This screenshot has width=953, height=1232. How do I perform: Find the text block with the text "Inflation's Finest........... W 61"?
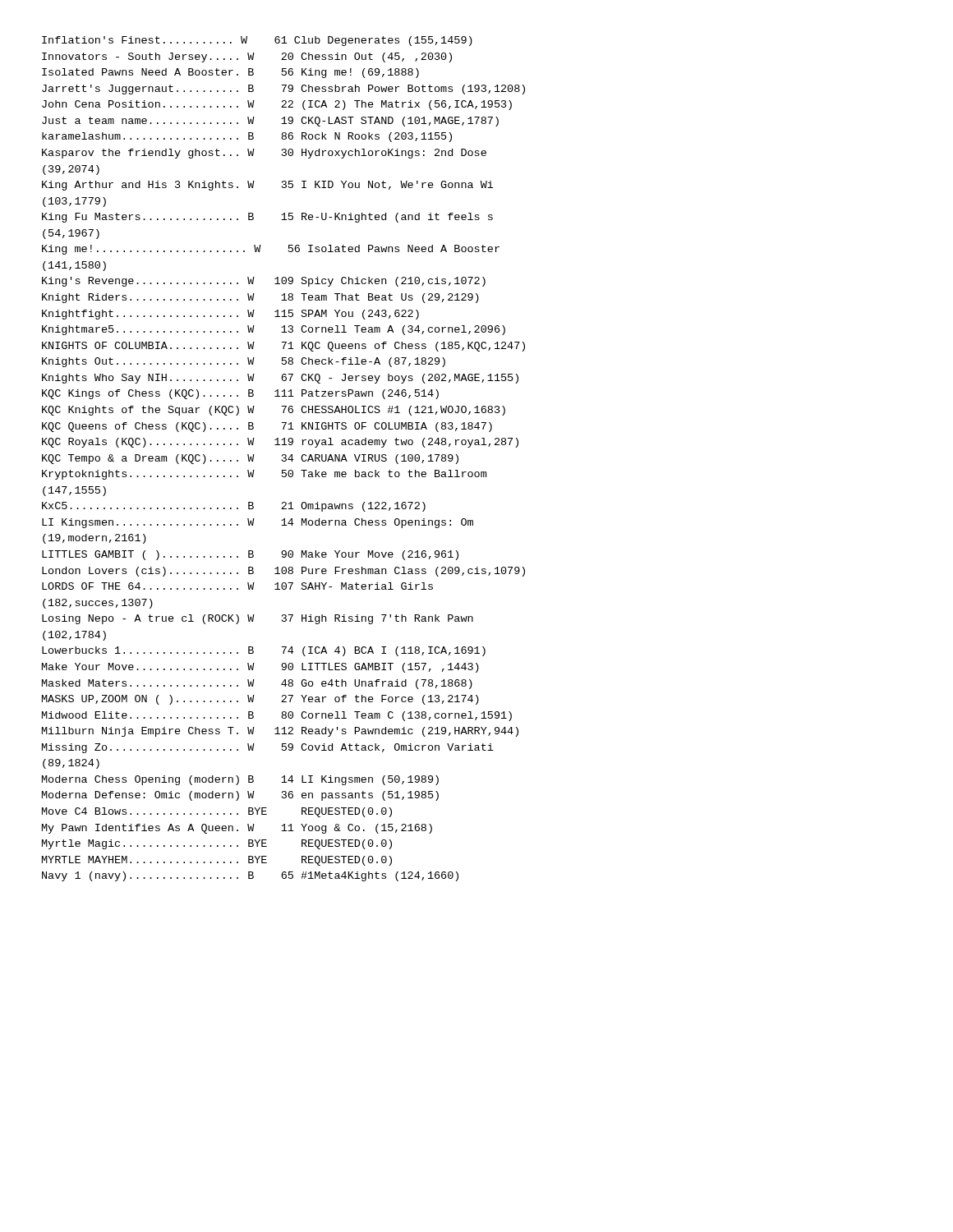coord(284,458)
